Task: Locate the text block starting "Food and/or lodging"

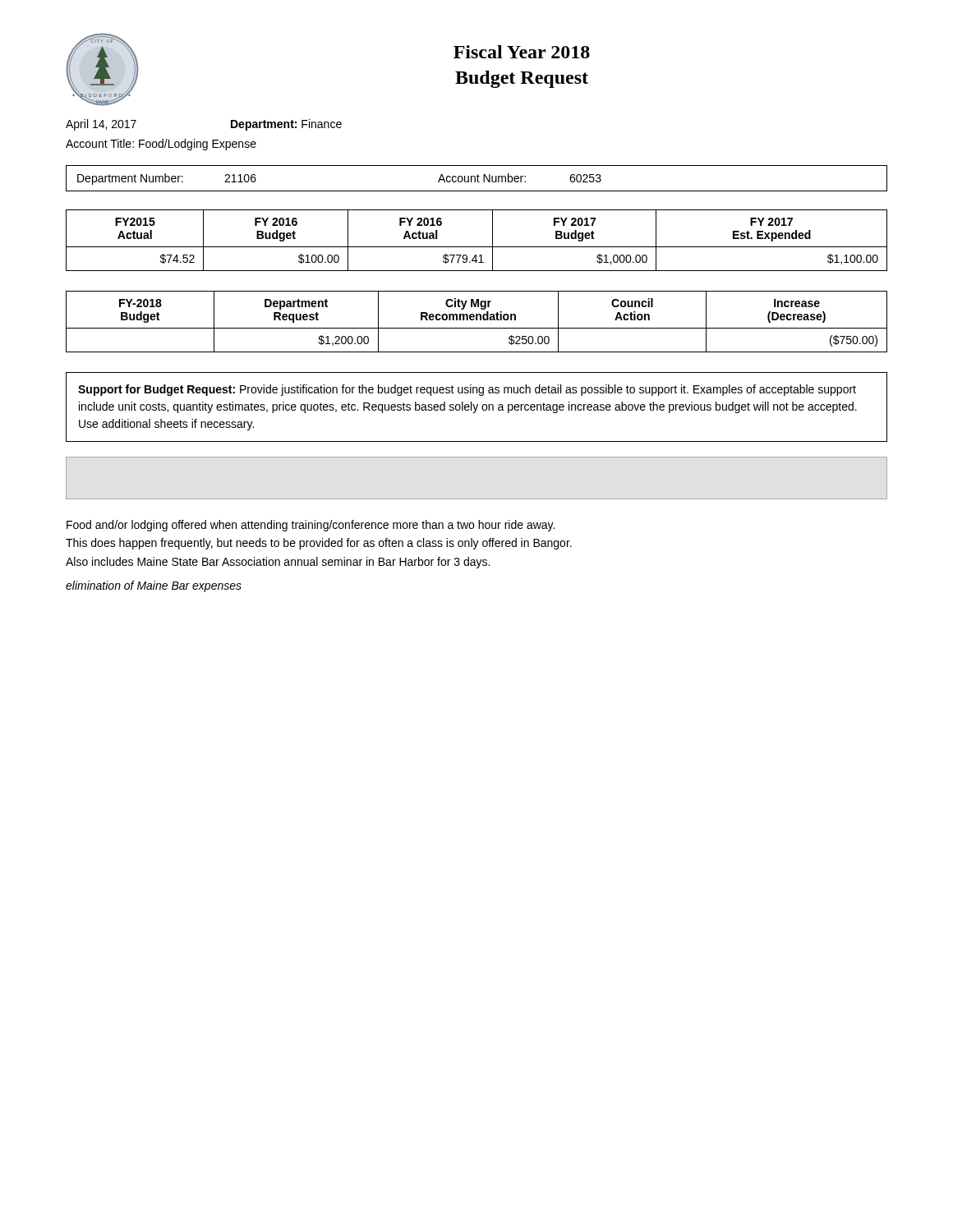Action: pyautogui.click(x=319, y=543)
